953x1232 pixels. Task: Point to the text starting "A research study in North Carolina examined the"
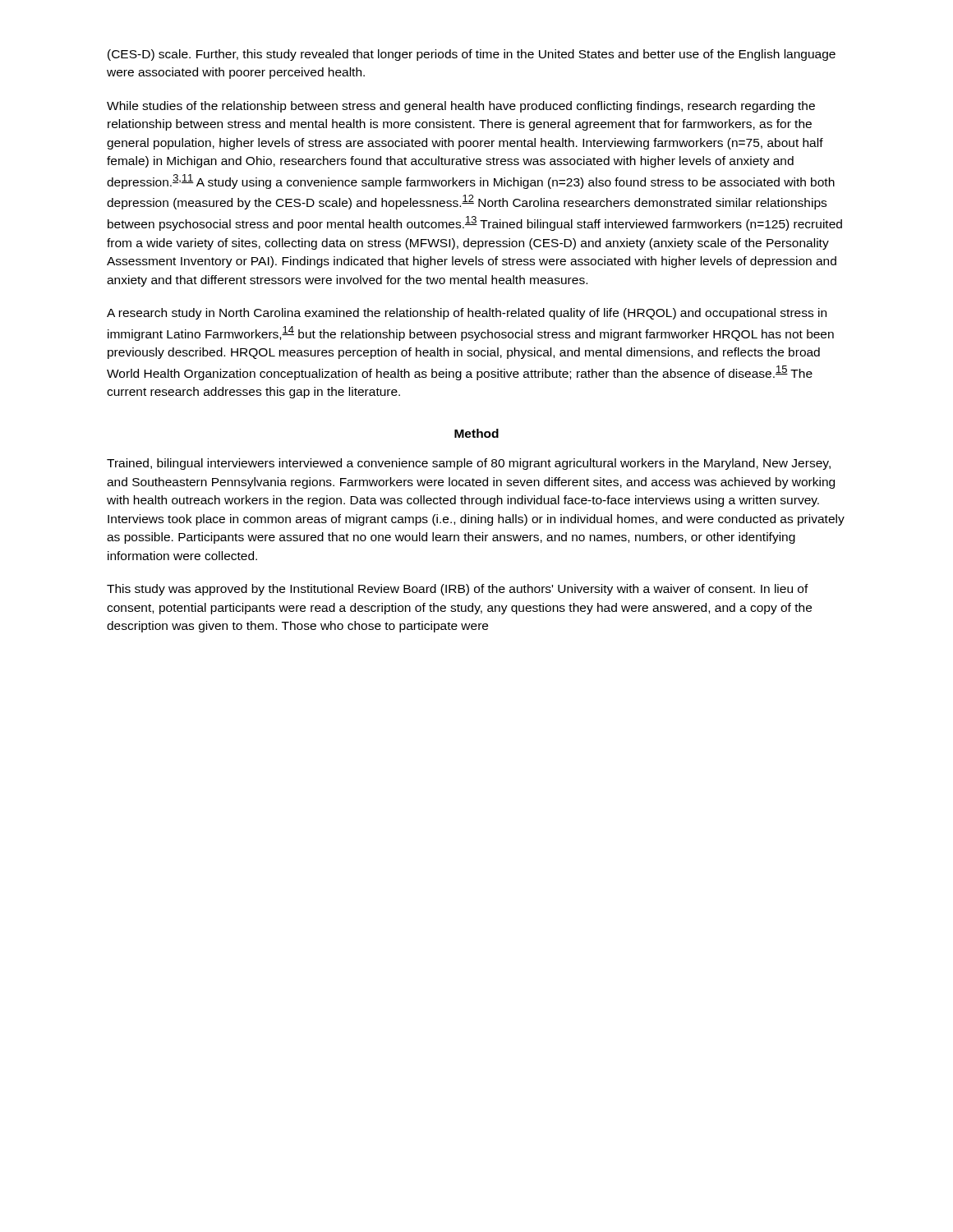tap(471, 352)
